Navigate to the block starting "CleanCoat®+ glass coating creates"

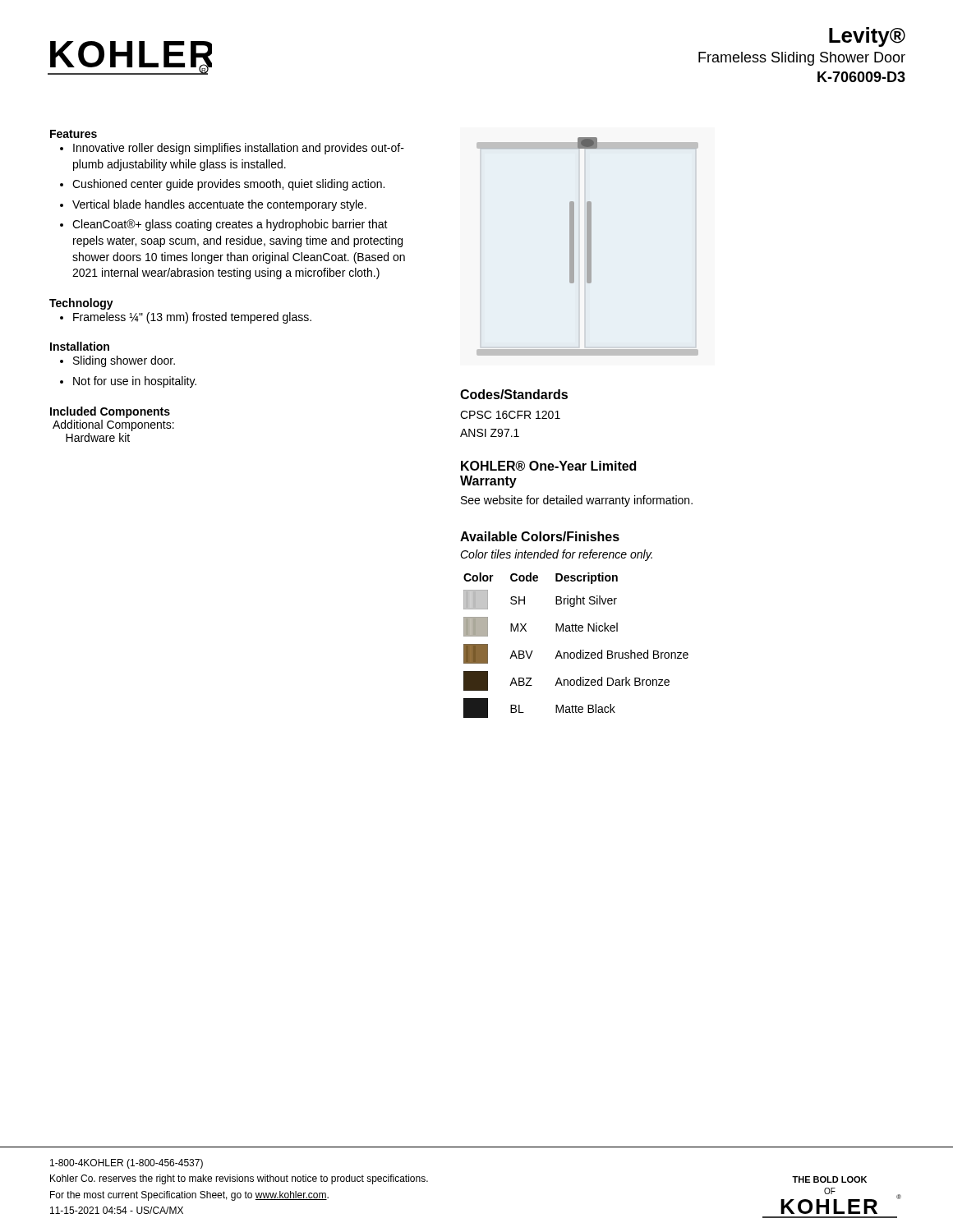click(x=239, y=249)
